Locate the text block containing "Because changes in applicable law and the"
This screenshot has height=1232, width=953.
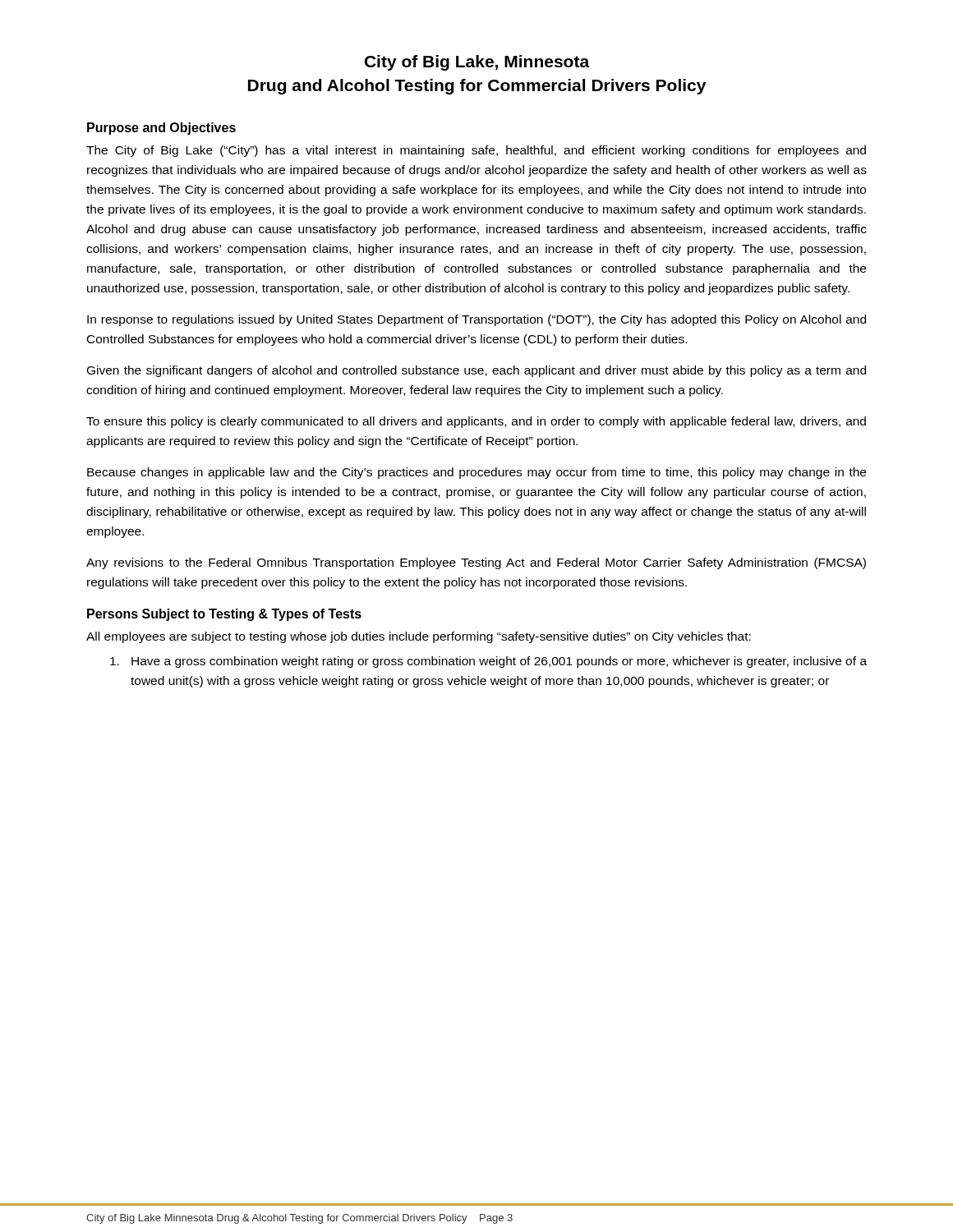pyautogui.click(x=476, y=501)
